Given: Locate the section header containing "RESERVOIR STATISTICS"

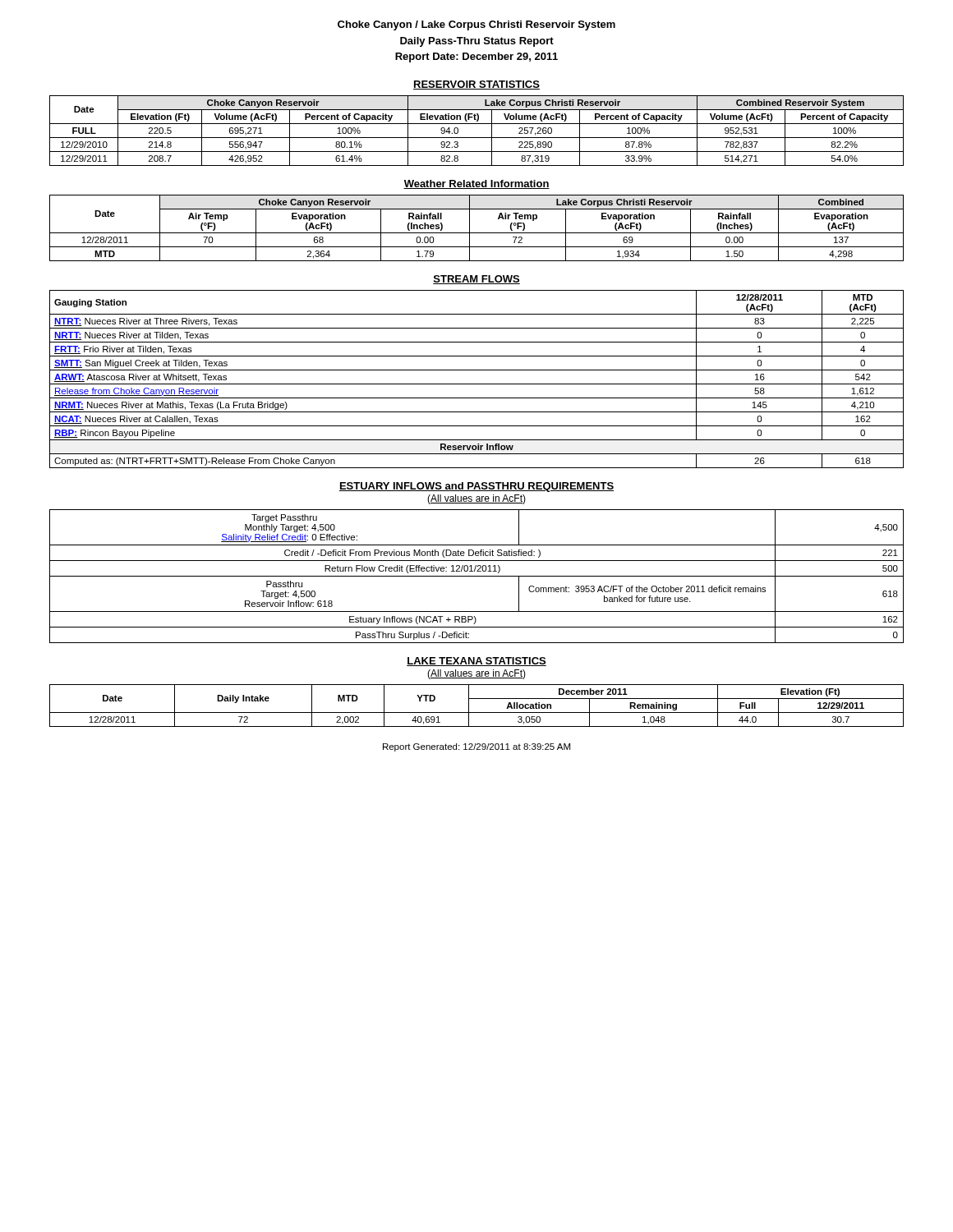Looking at the screenshot, I should pyautogui.click(x=476, y=84).
